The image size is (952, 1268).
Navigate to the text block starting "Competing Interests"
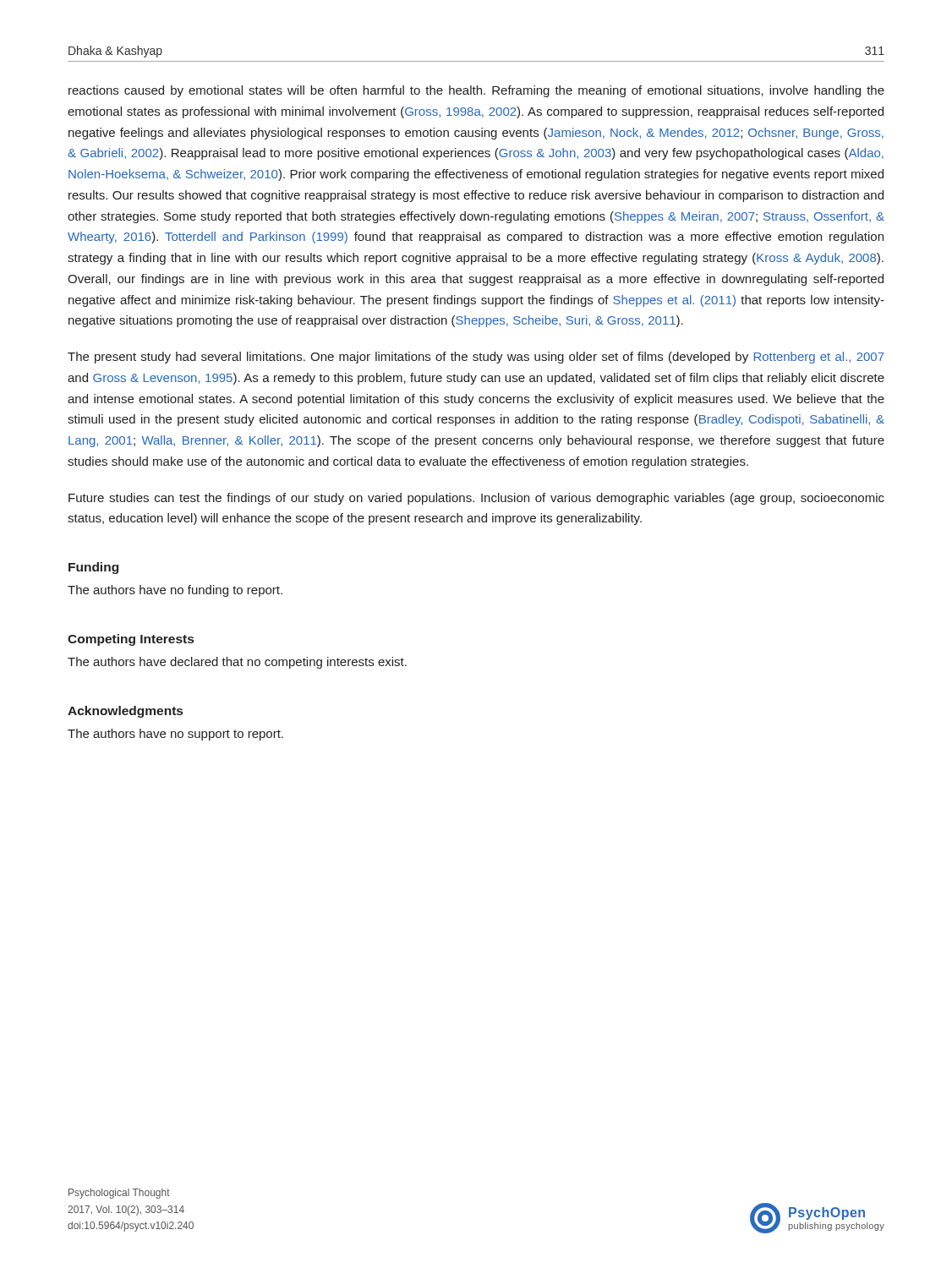click(x=131, y=638)
